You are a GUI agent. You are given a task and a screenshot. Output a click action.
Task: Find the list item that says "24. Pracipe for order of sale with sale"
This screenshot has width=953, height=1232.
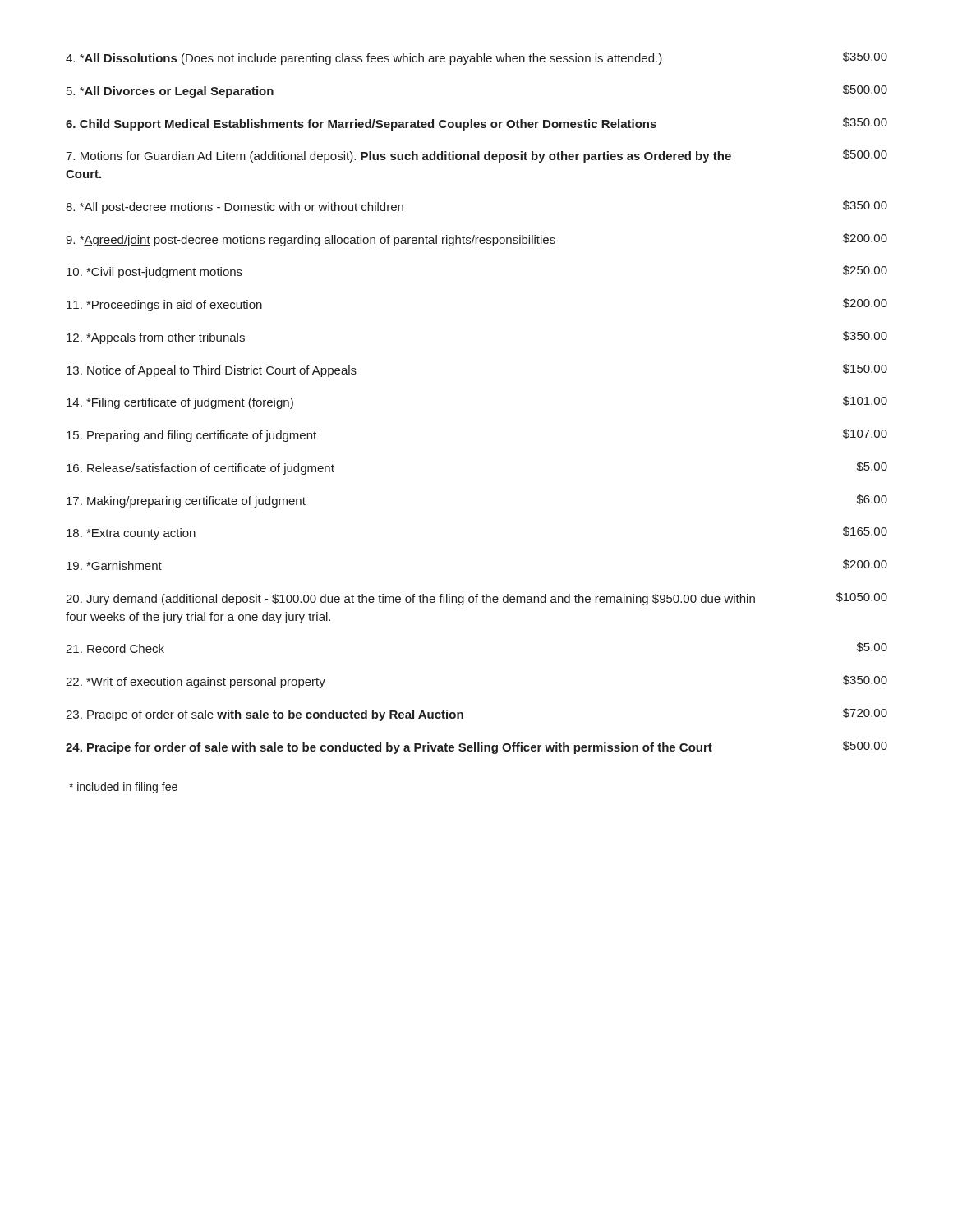pos(476,747)
